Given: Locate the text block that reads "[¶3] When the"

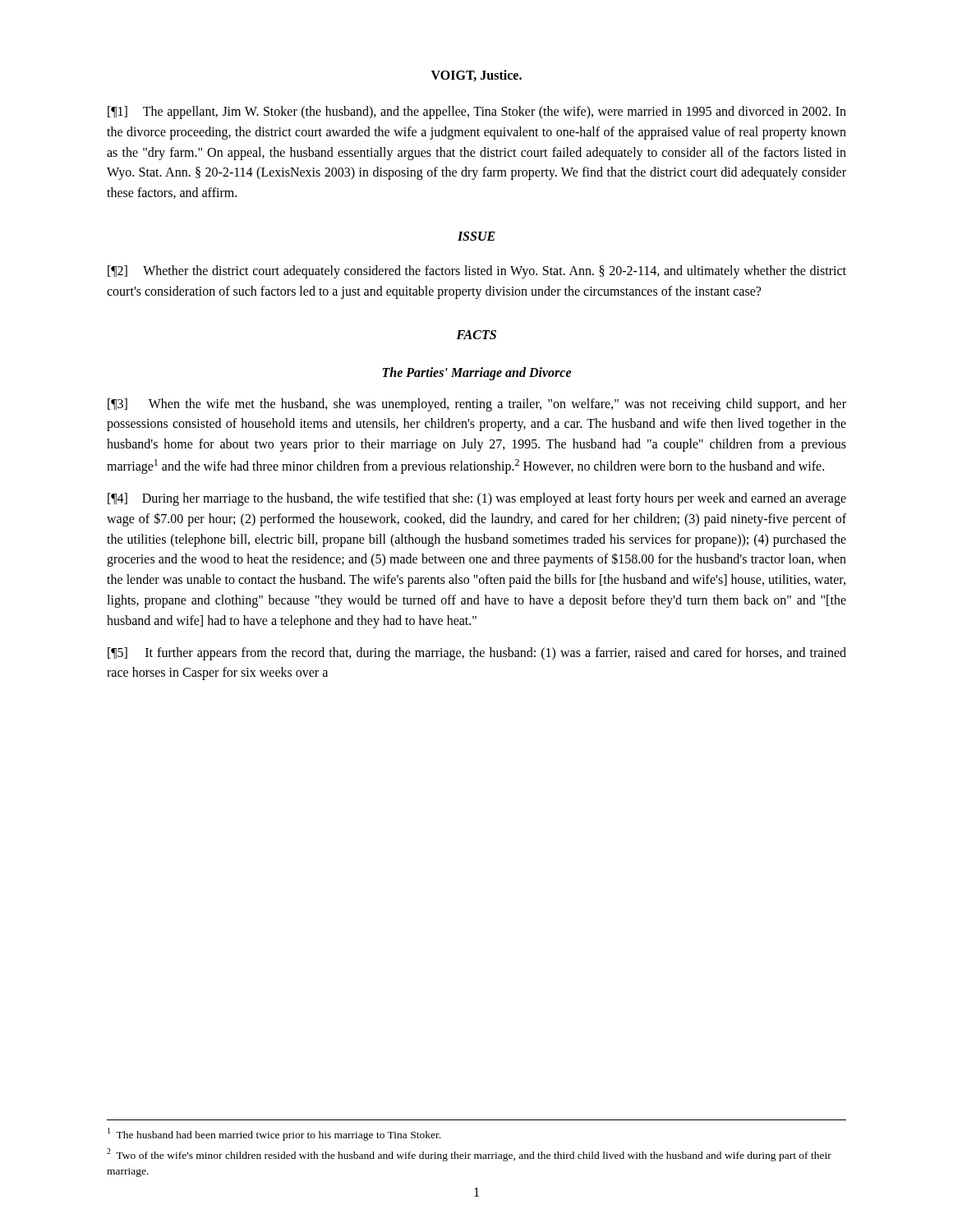Looking at the screenshot, I should 476,435.
